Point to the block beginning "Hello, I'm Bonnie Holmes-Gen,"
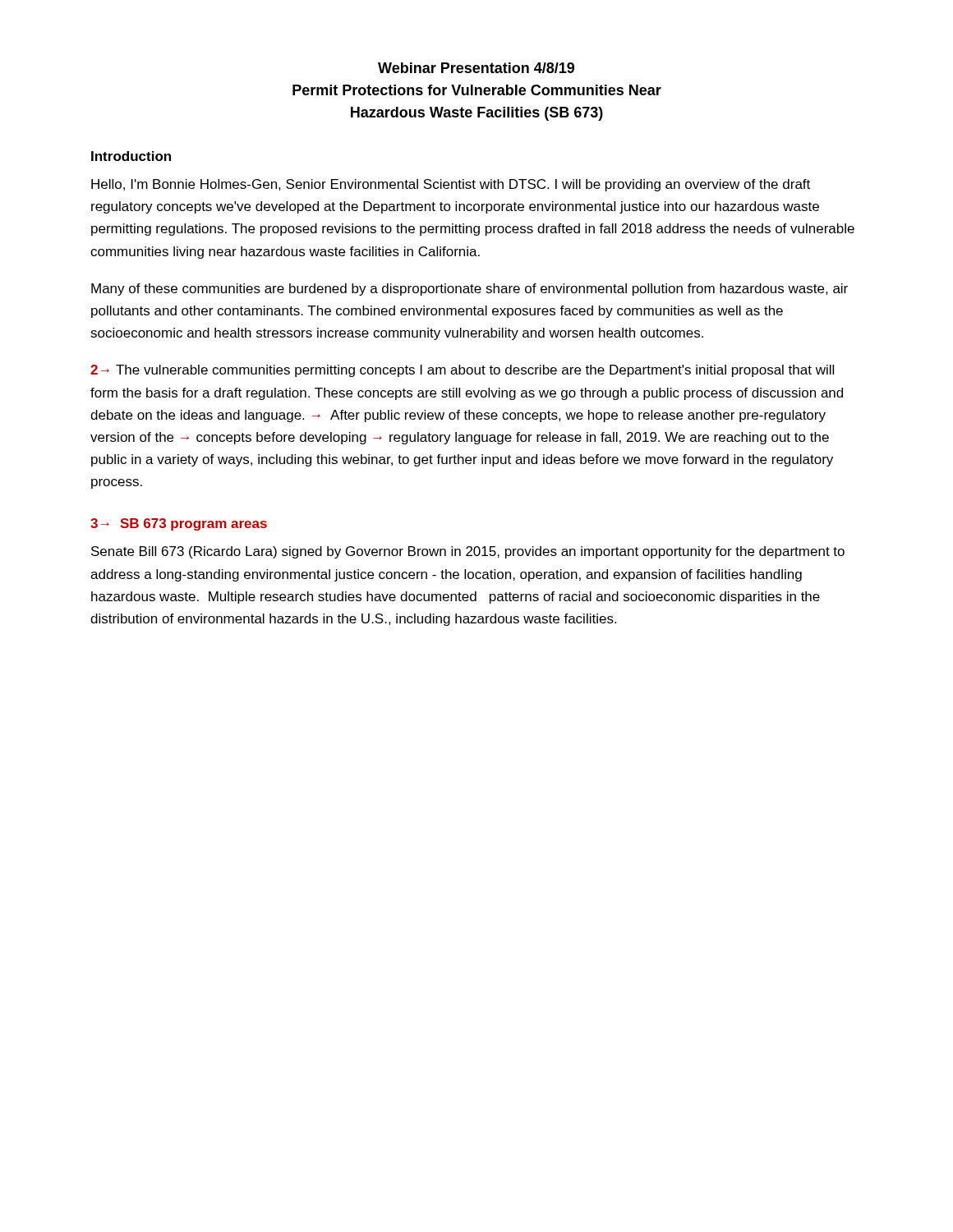The image size is (953, 1232). [x=473, y=218]
